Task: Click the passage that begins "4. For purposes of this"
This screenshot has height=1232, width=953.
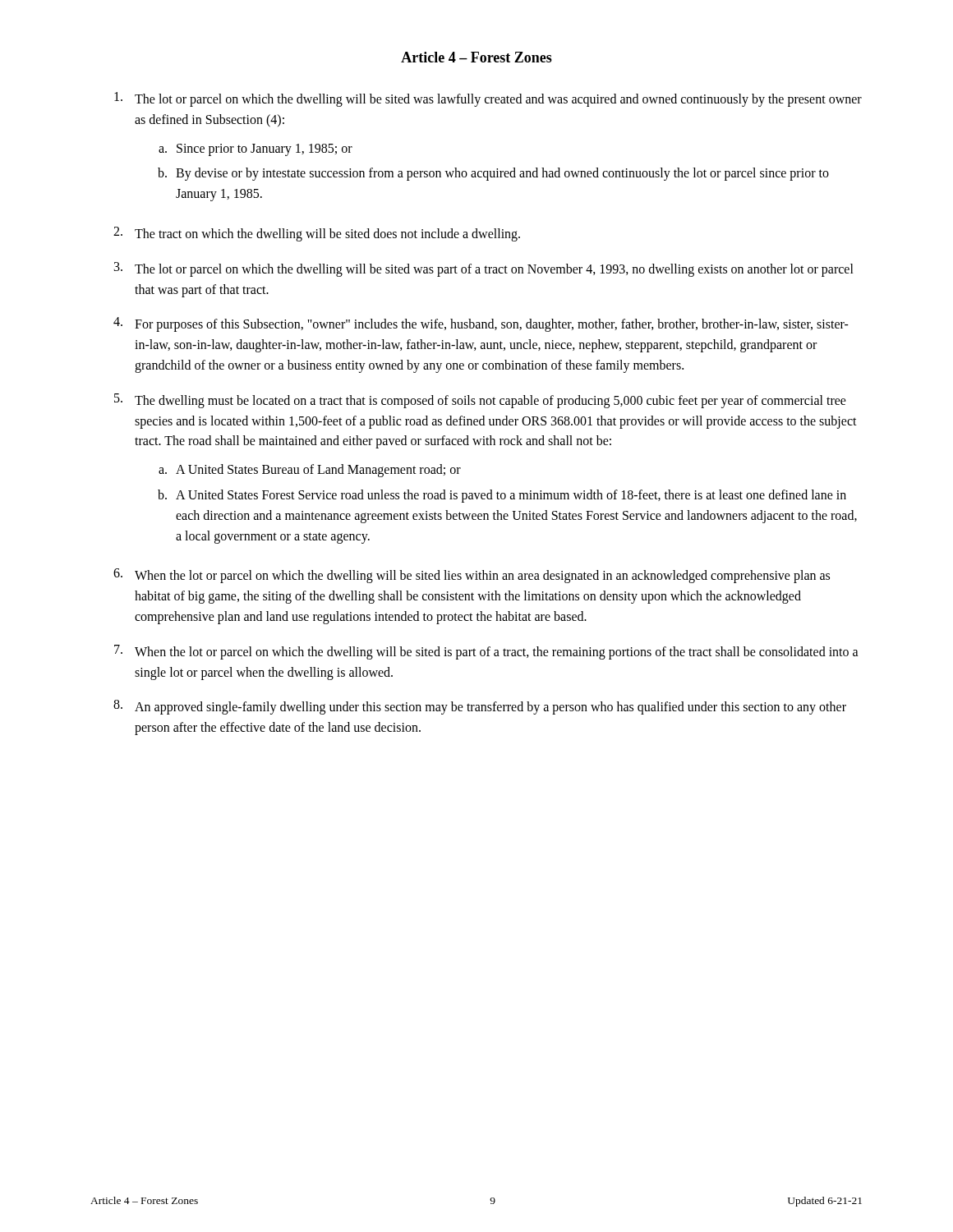Action: [476, 345]
